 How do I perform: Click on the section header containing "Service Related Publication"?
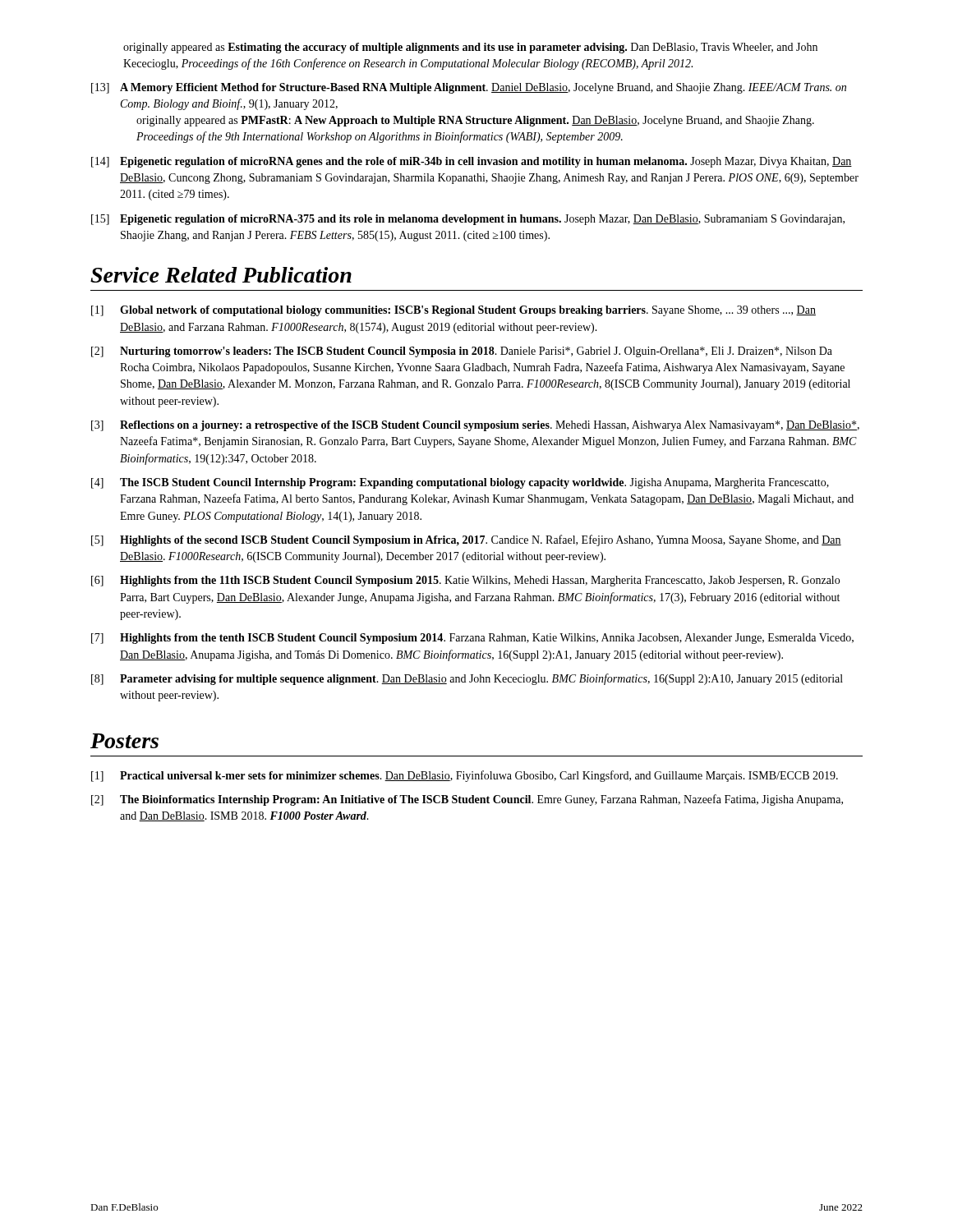[x=221, y=275]
